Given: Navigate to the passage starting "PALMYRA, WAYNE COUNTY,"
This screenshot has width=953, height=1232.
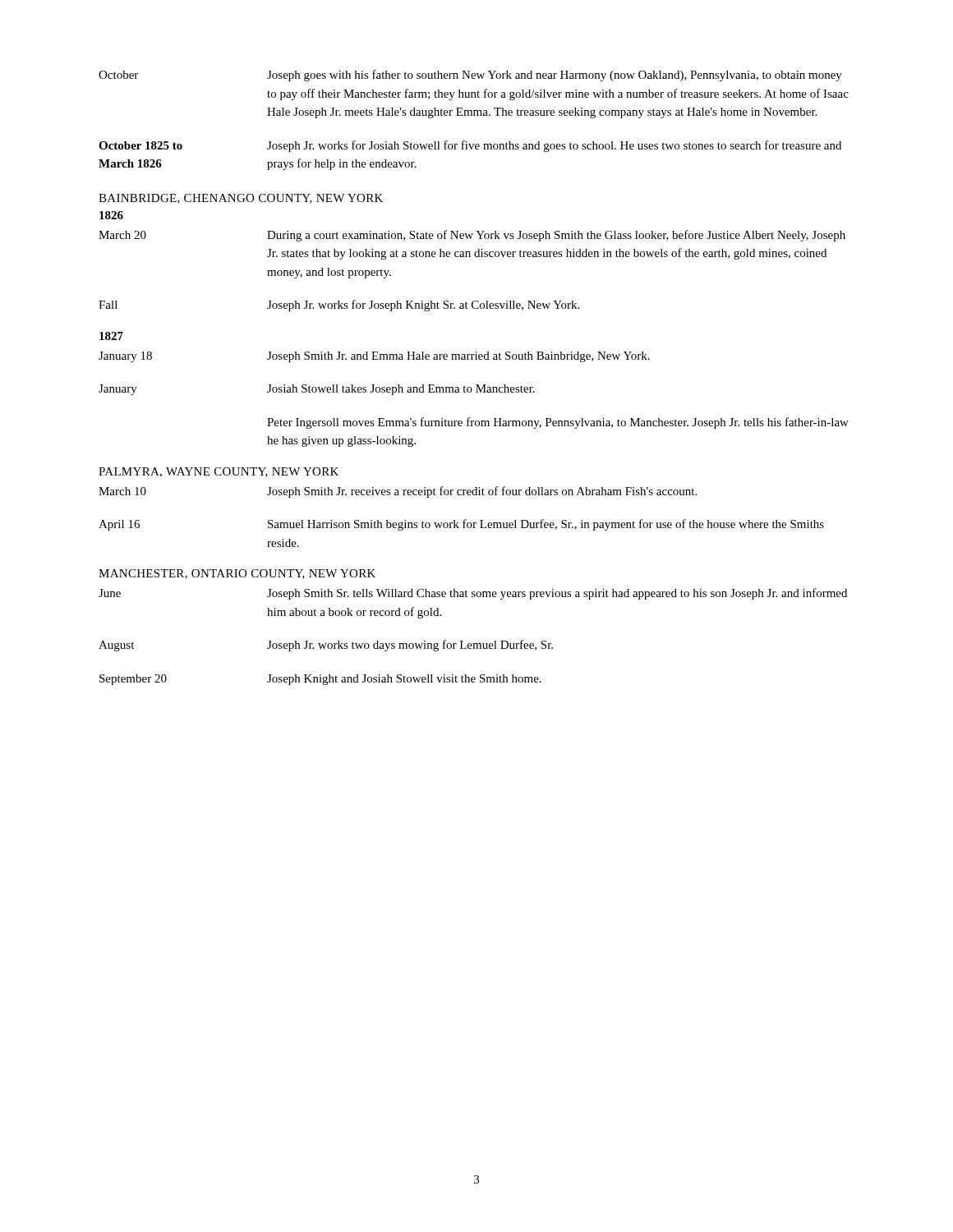Looking at the screenshot, I should (x=219, y=471).
